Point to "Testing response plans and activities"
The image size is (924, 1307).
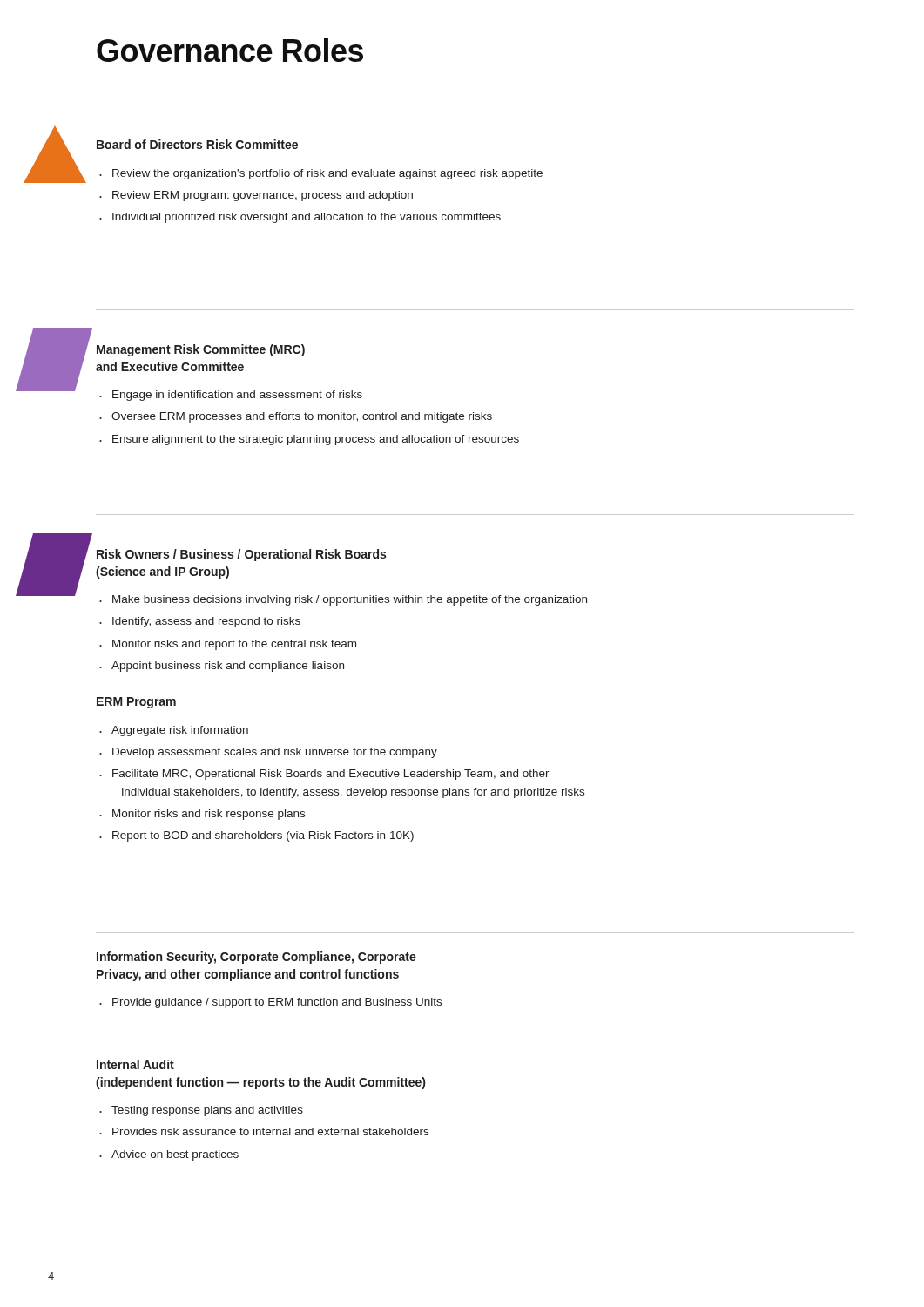tap(207, 1110)
